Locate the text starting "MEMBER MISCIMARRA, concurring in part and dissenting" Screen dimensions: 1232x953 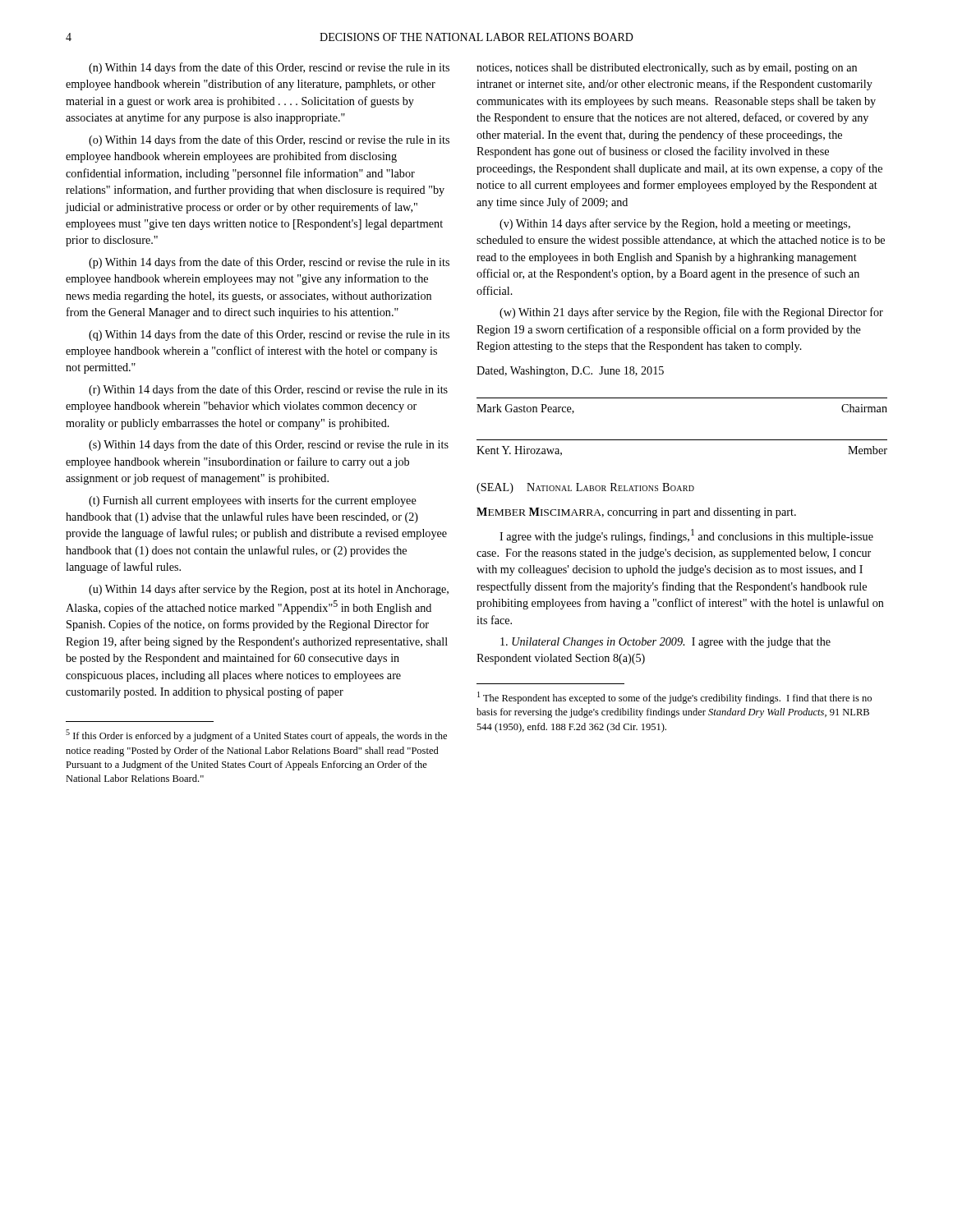pyautogui.click(x=637, y=512)
